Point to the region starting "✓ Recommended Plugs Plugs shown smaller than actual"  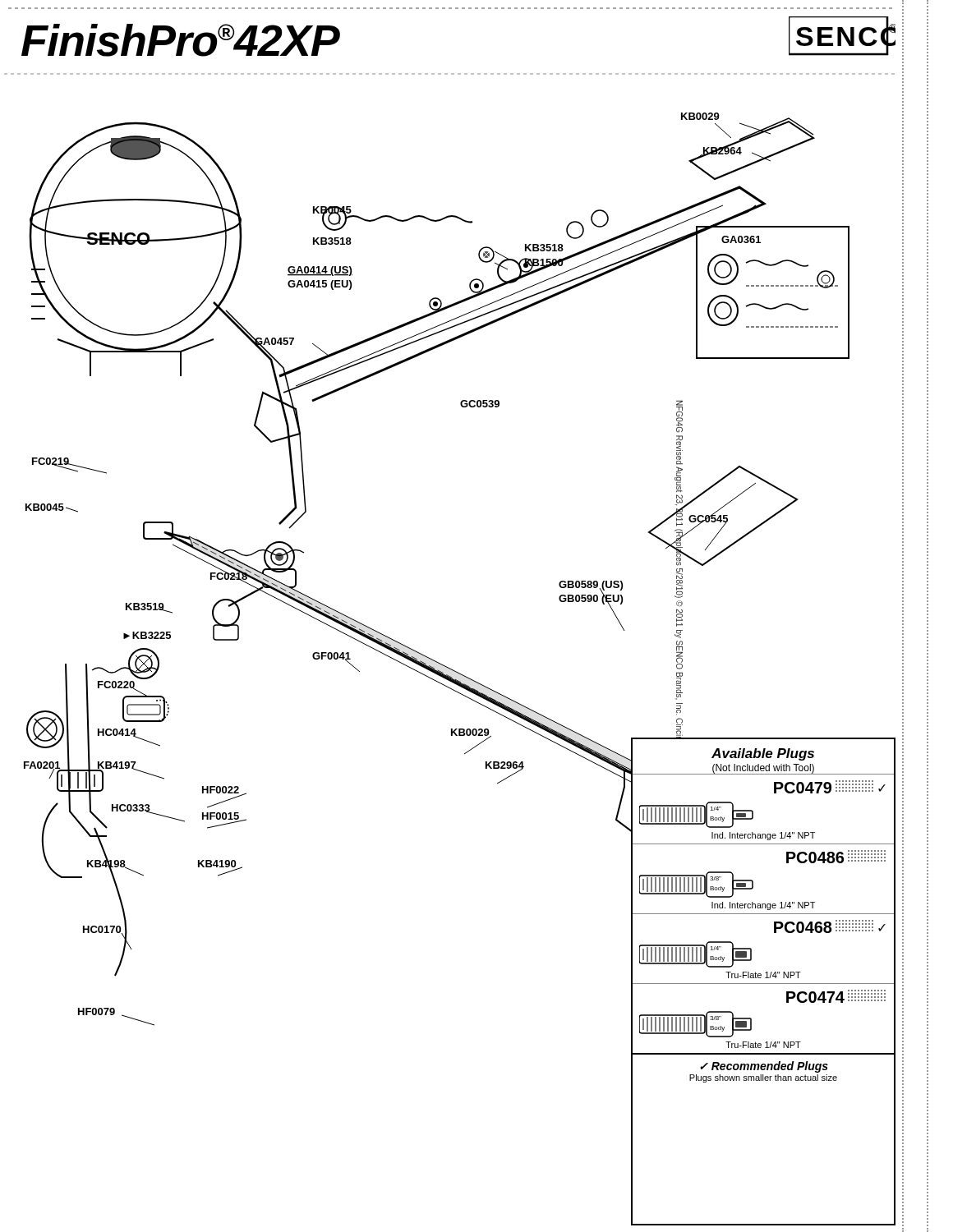pos(763,1071)
